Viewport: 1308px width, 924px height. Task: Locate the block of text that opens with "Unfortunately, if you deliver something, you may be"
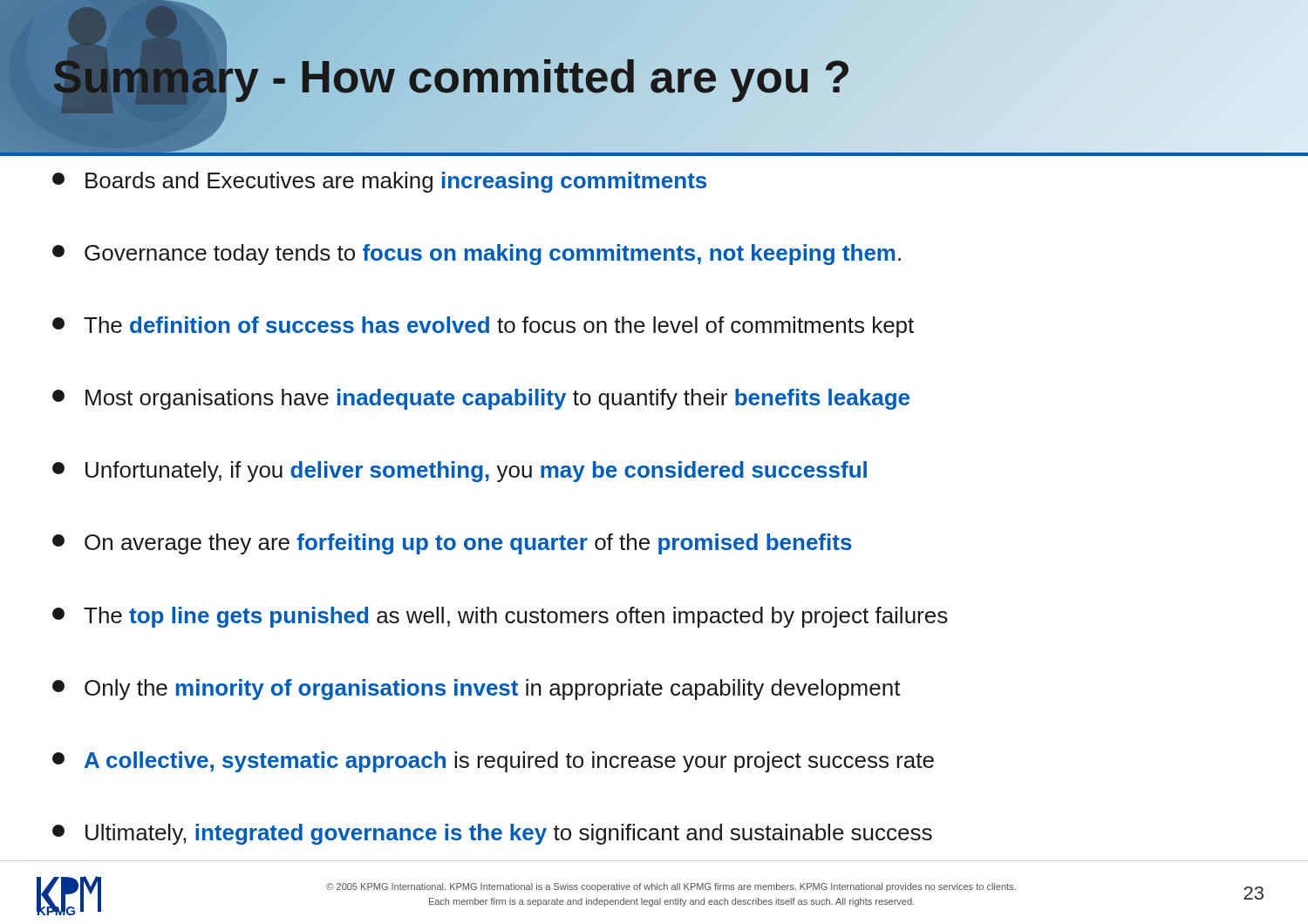[x=654, y=471]
